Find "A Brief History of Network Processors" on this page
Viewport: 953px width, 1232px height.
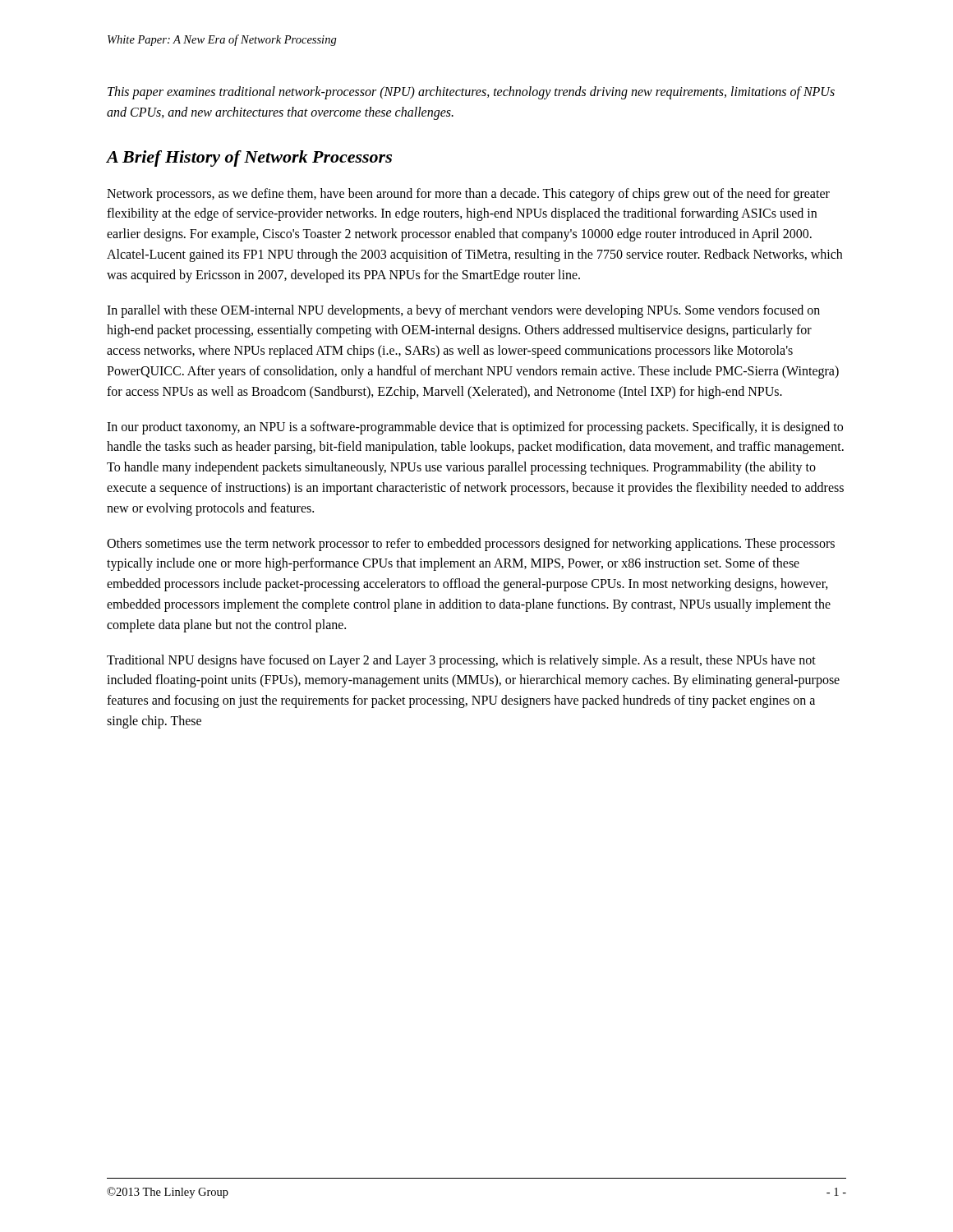250,156
